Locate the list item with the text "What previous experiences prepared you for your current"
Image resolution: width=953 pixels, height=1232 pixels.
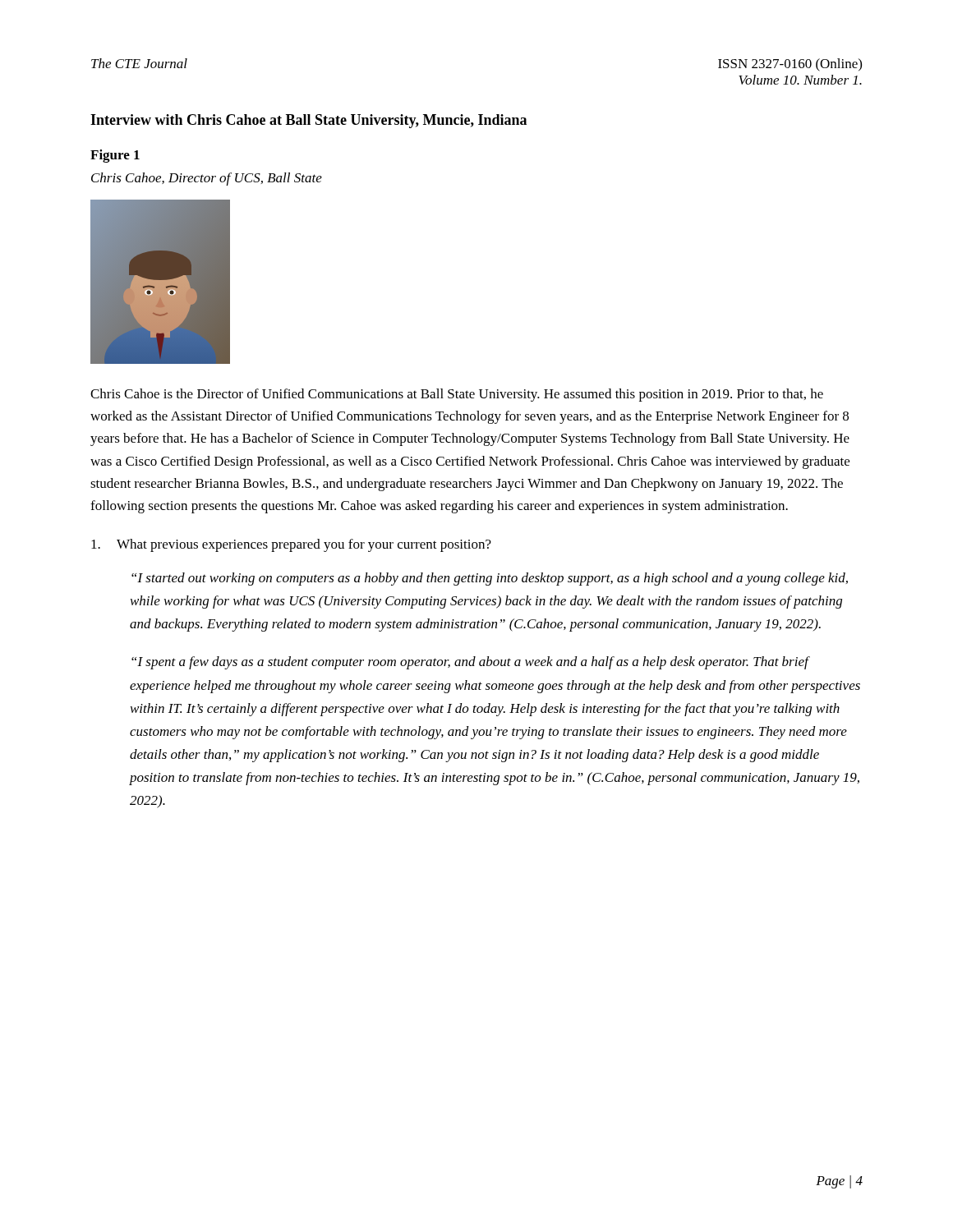291,544
